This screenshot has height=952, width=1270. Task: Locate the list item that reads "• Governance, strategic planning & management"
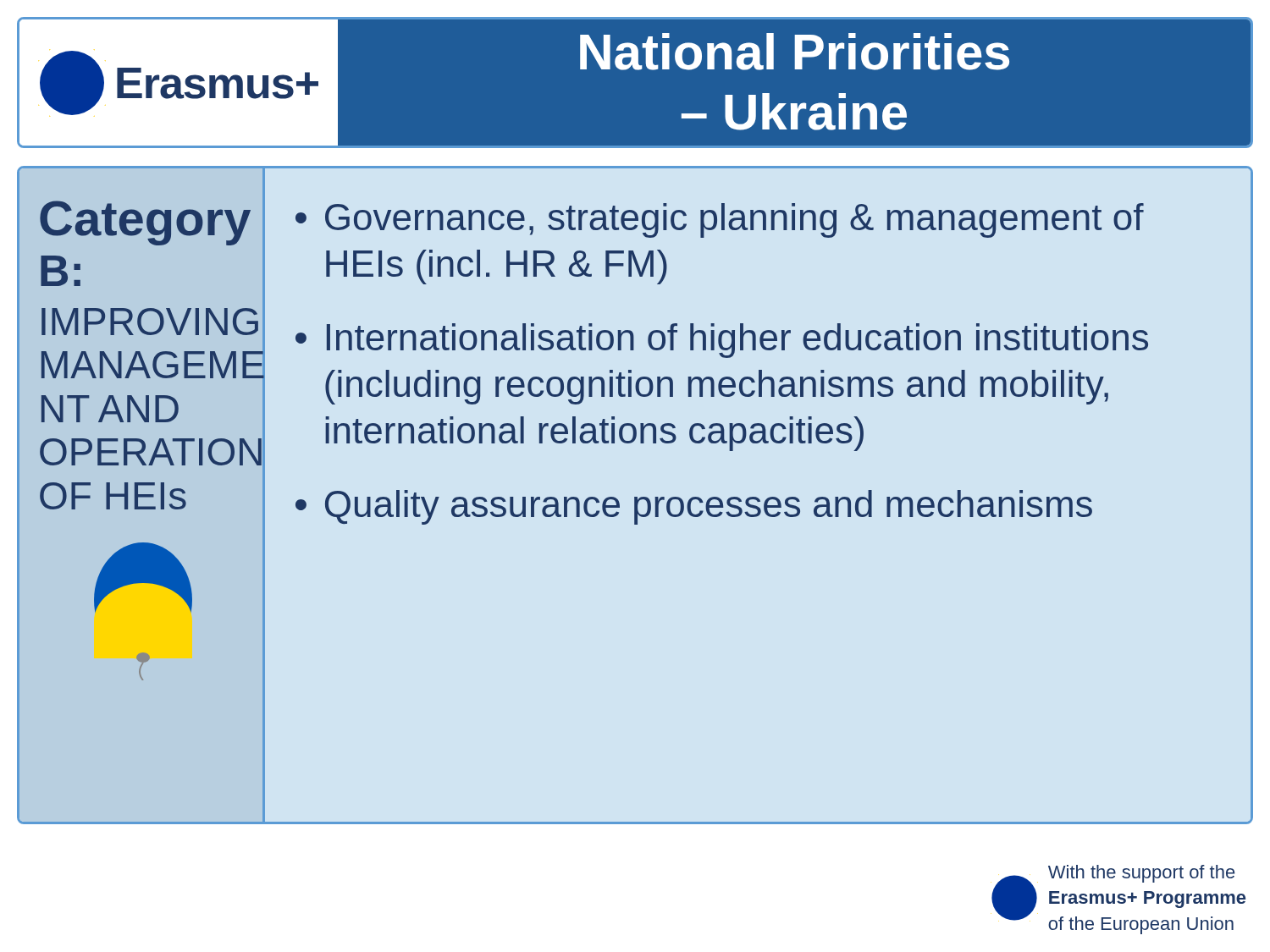click(x=758, y=240)
